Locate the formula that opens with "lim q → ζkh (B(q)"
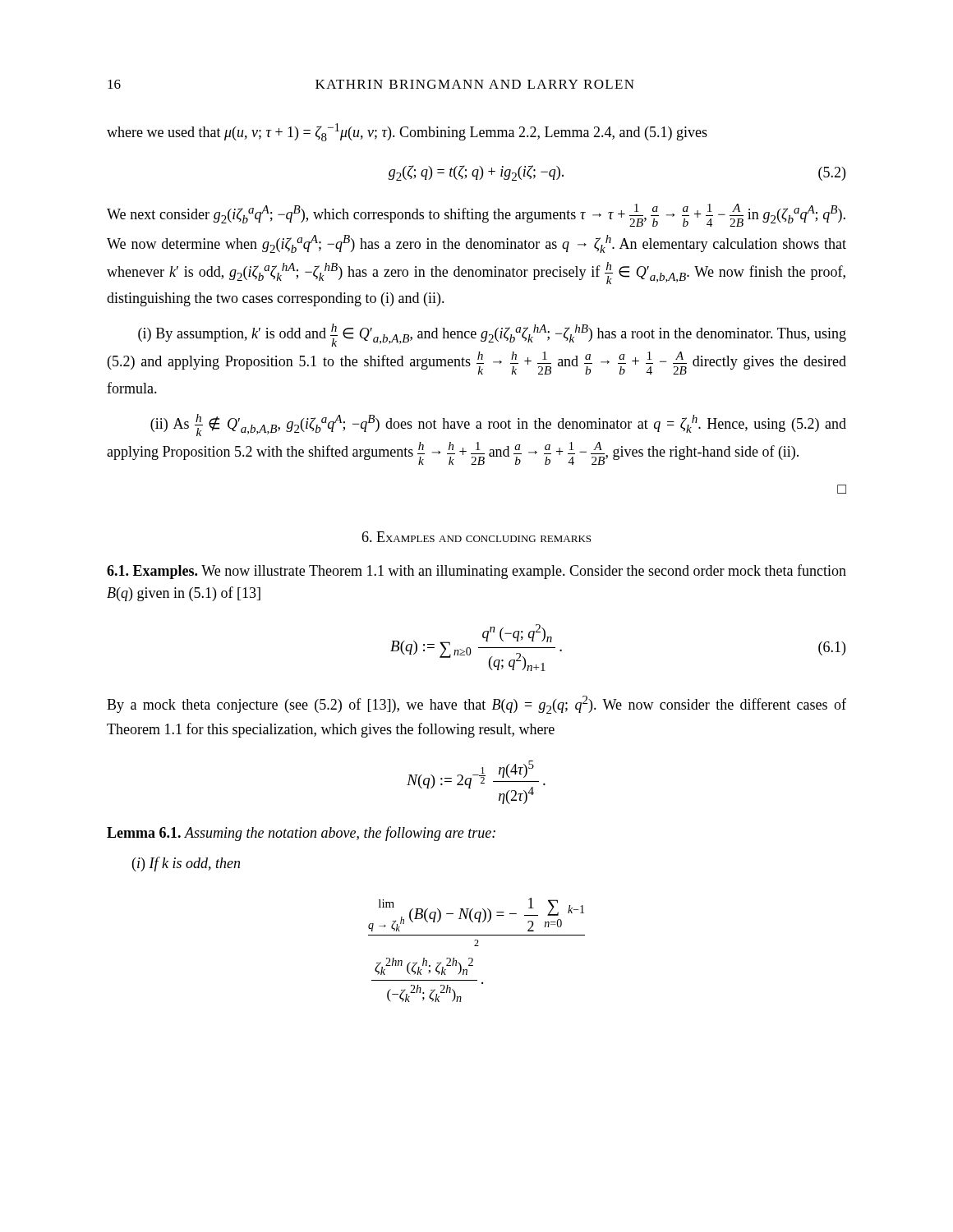 point(476,950)
